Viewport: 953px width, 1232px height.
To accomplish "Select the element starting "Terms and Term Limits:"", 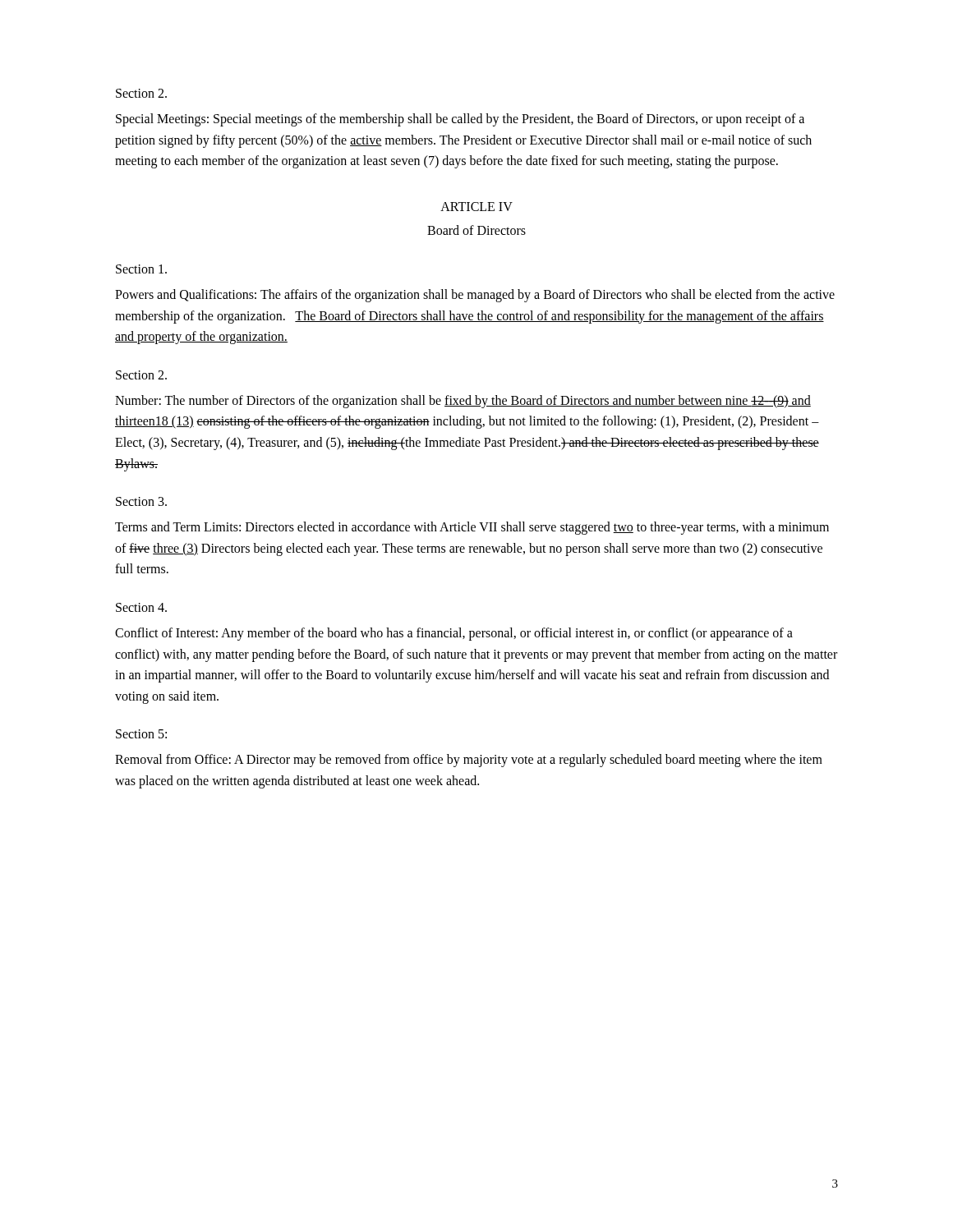I will point(472,548).
